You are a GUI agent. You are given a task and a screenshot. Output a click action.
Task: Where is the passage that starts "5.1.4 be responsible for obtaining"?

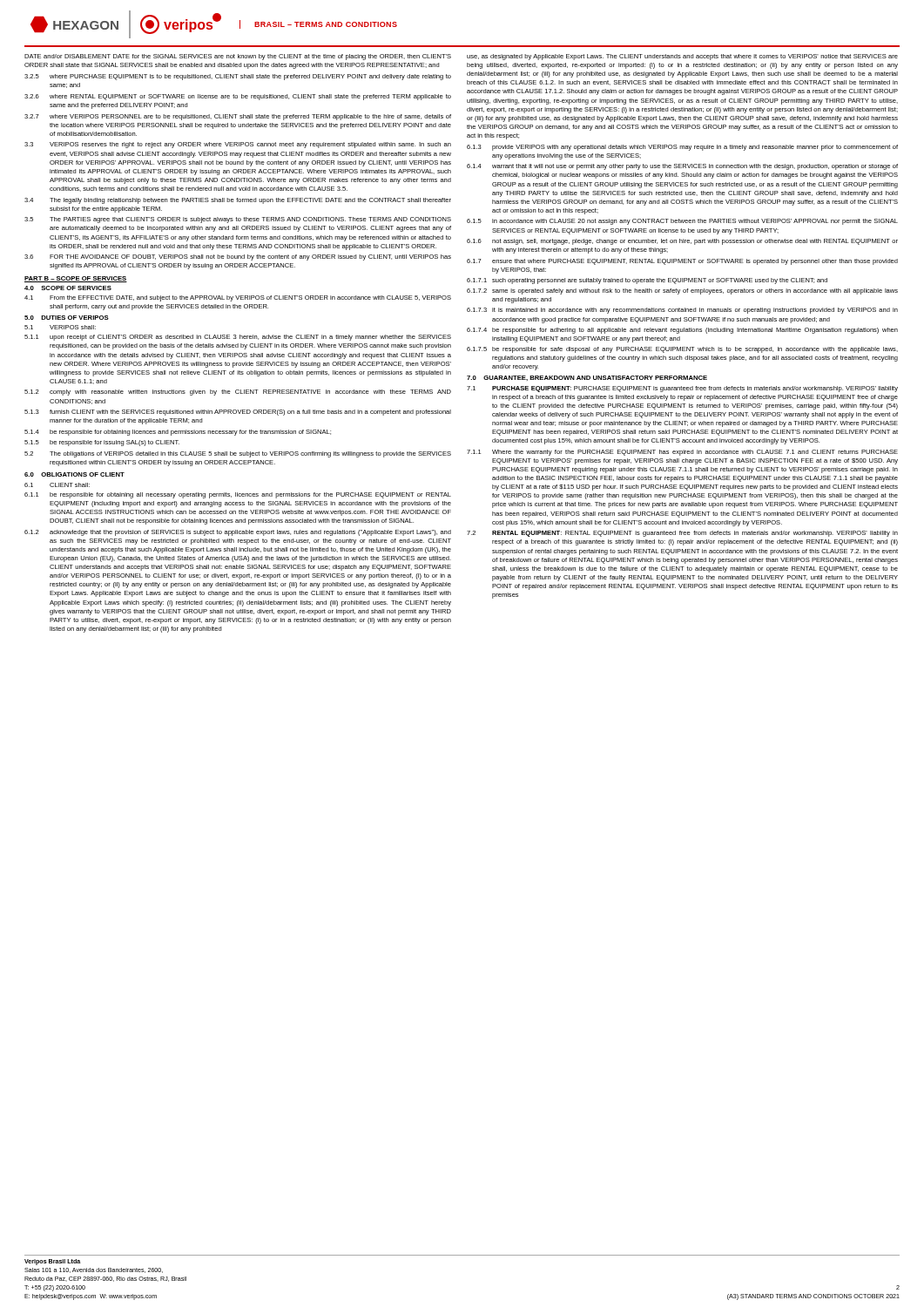click(x=238, y=432)
